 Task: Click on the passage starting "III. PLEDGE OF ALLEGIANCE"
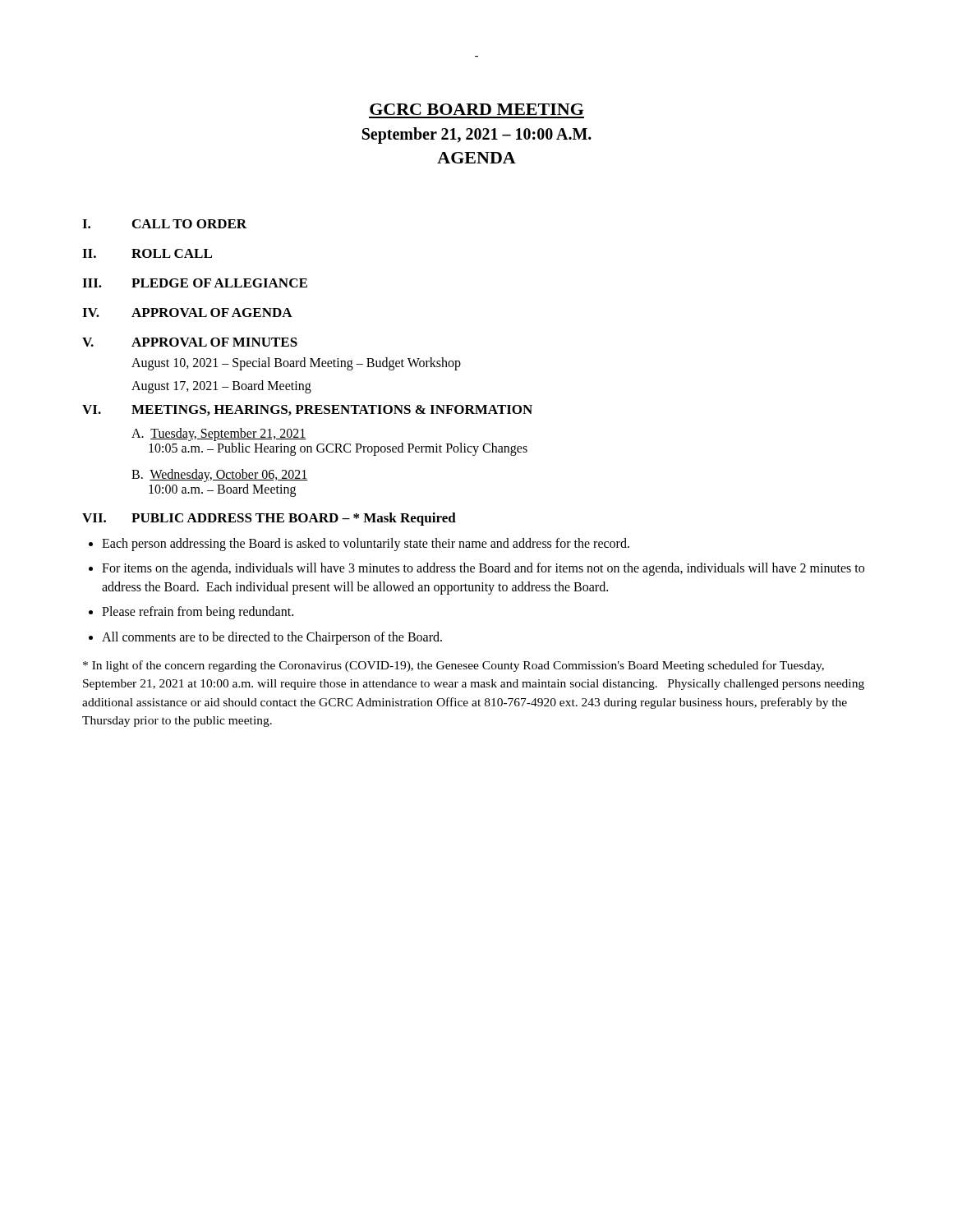pos(195,283)
